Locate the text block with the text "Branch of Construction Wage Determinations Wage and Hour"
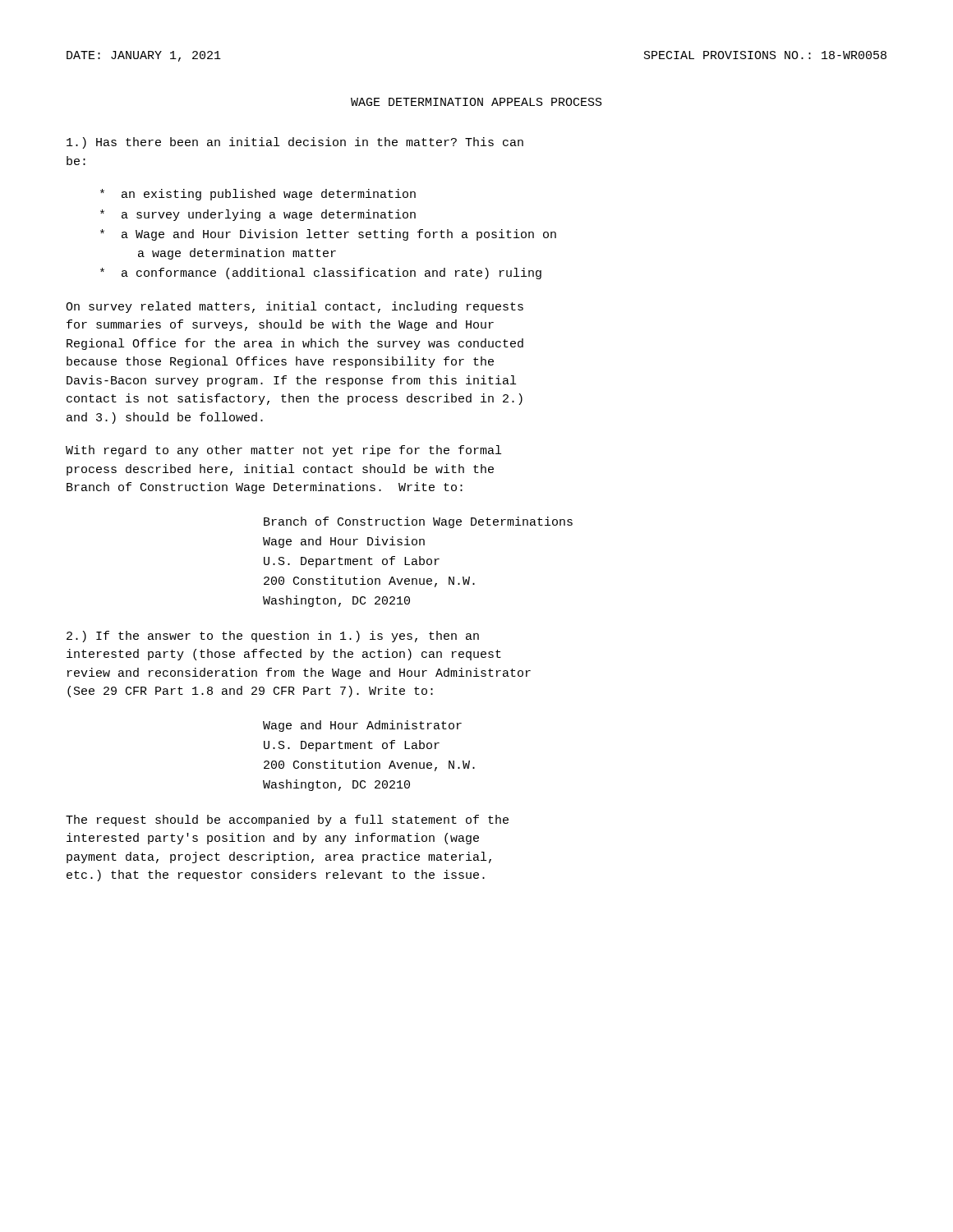Screen dimensions: 1232x953 pyautogui.click(x=418, y=562)
